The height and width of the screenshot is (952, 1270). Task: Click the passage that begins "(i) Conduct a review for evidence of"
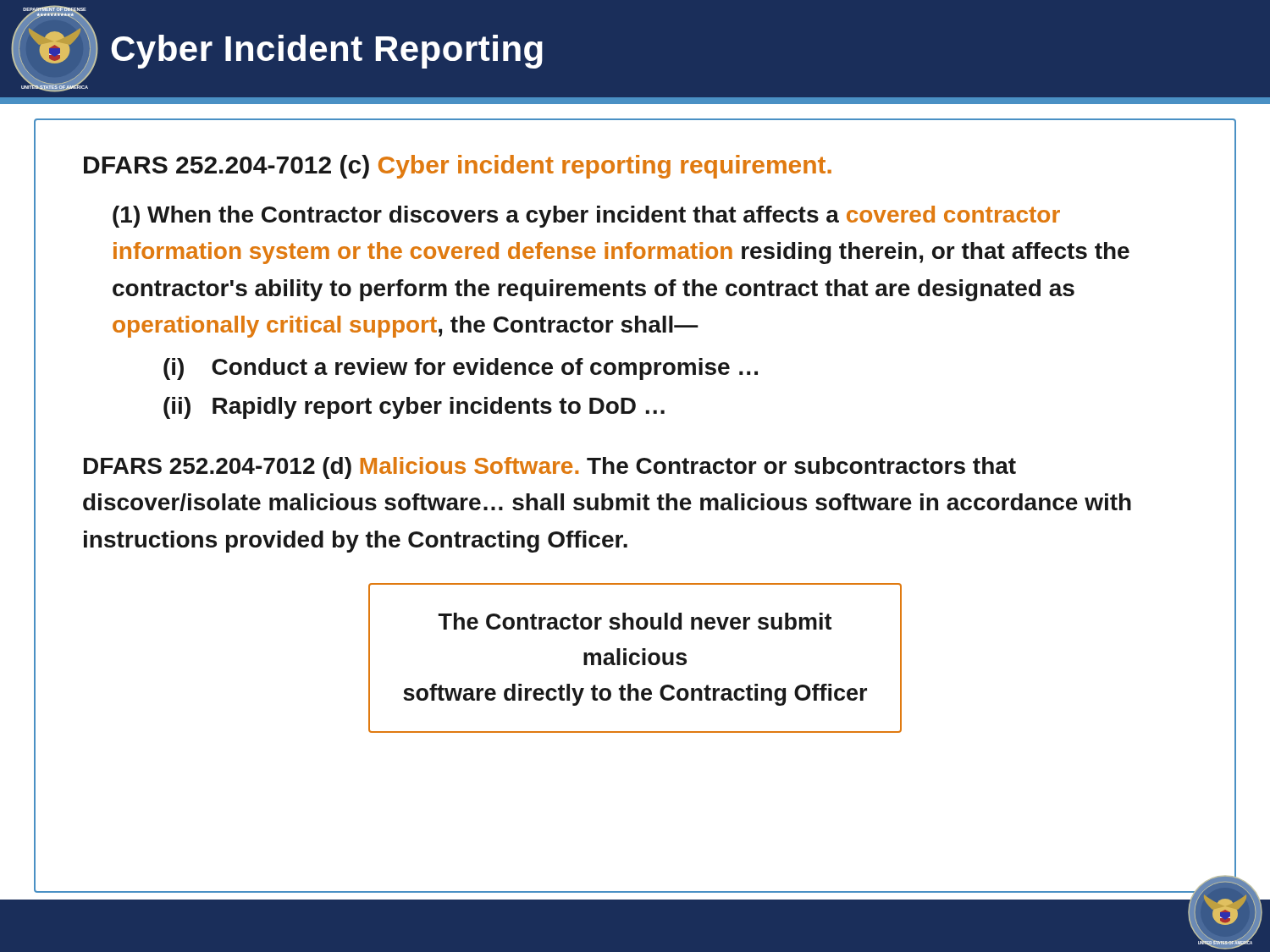[462, 366]
